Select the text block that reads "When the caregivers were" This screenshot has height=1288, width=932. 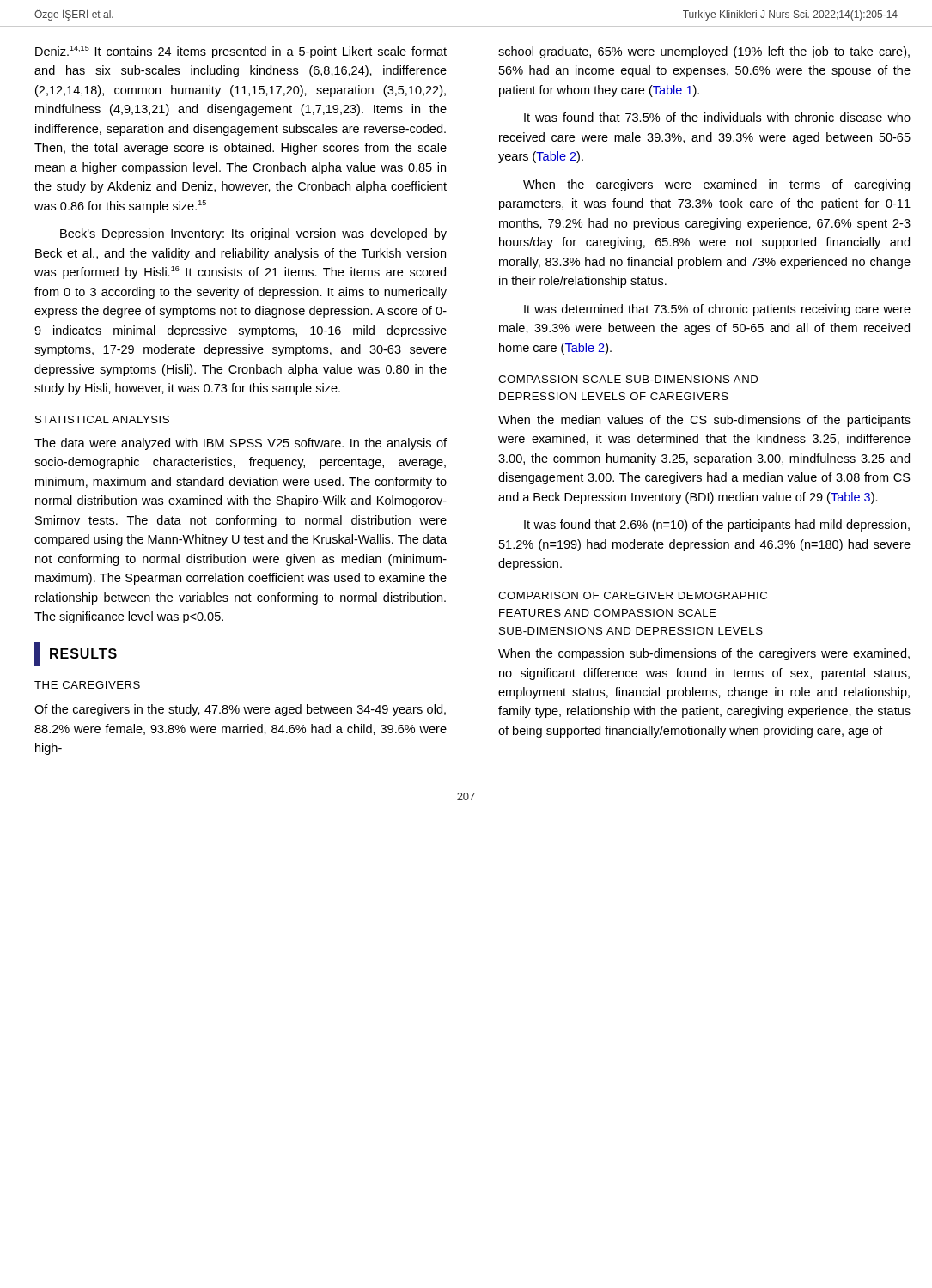click(x=704, y=233)
